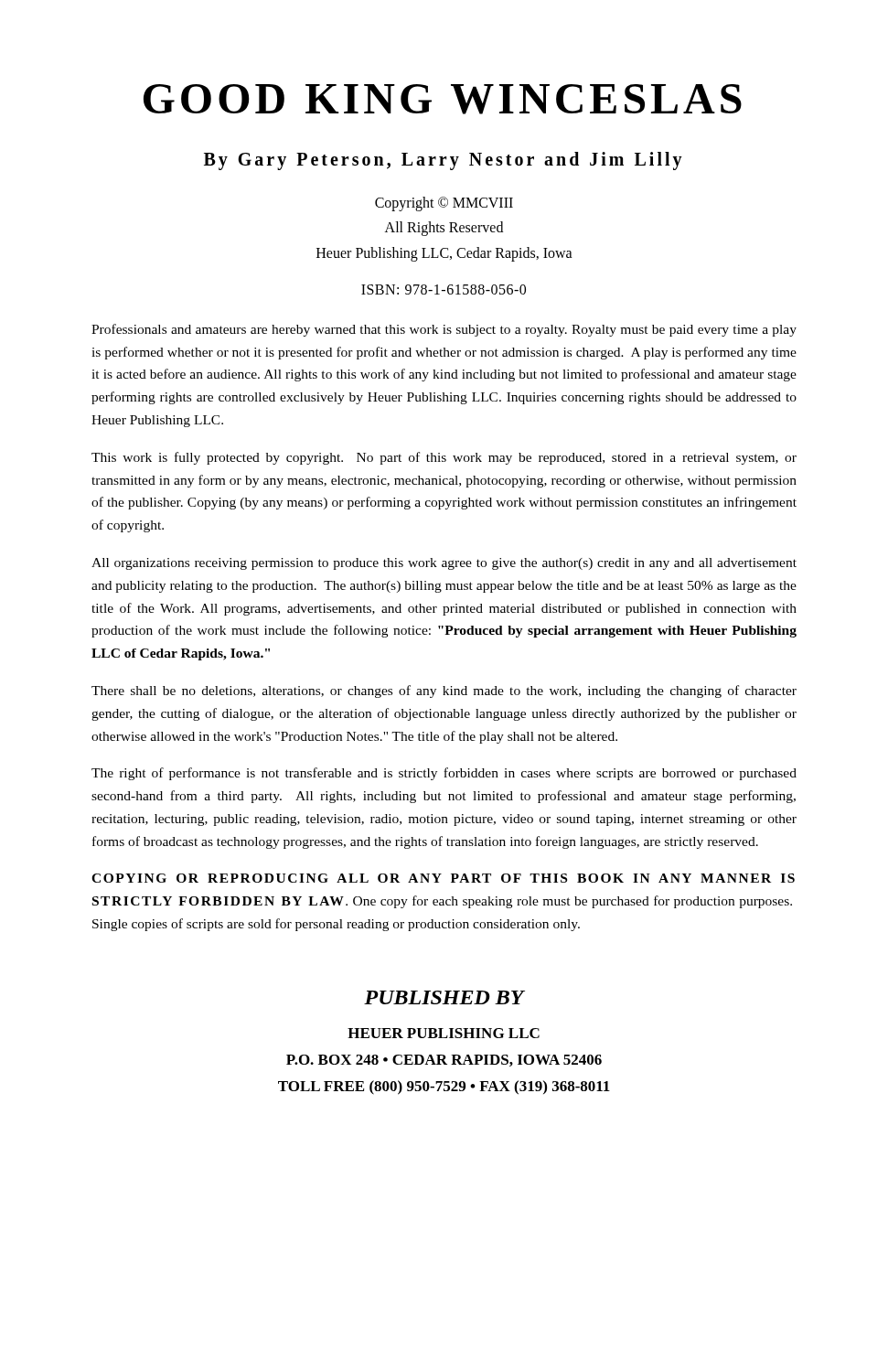
Task: Find the text block that reads "There shall be no"
Action: click(444, 713)
